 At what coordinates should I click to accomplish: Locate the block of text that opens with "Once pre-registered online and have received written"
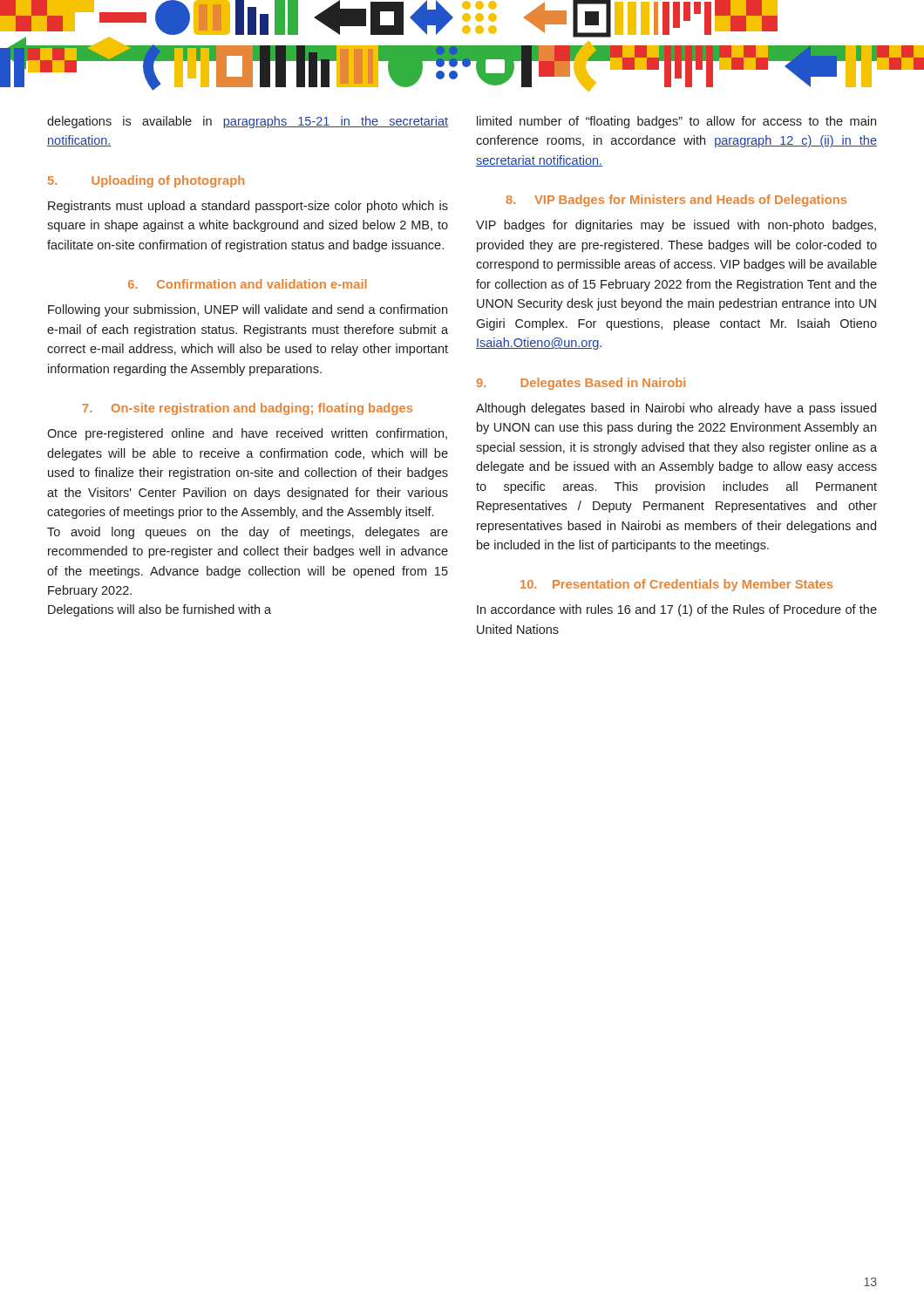[x=248, y=522]
